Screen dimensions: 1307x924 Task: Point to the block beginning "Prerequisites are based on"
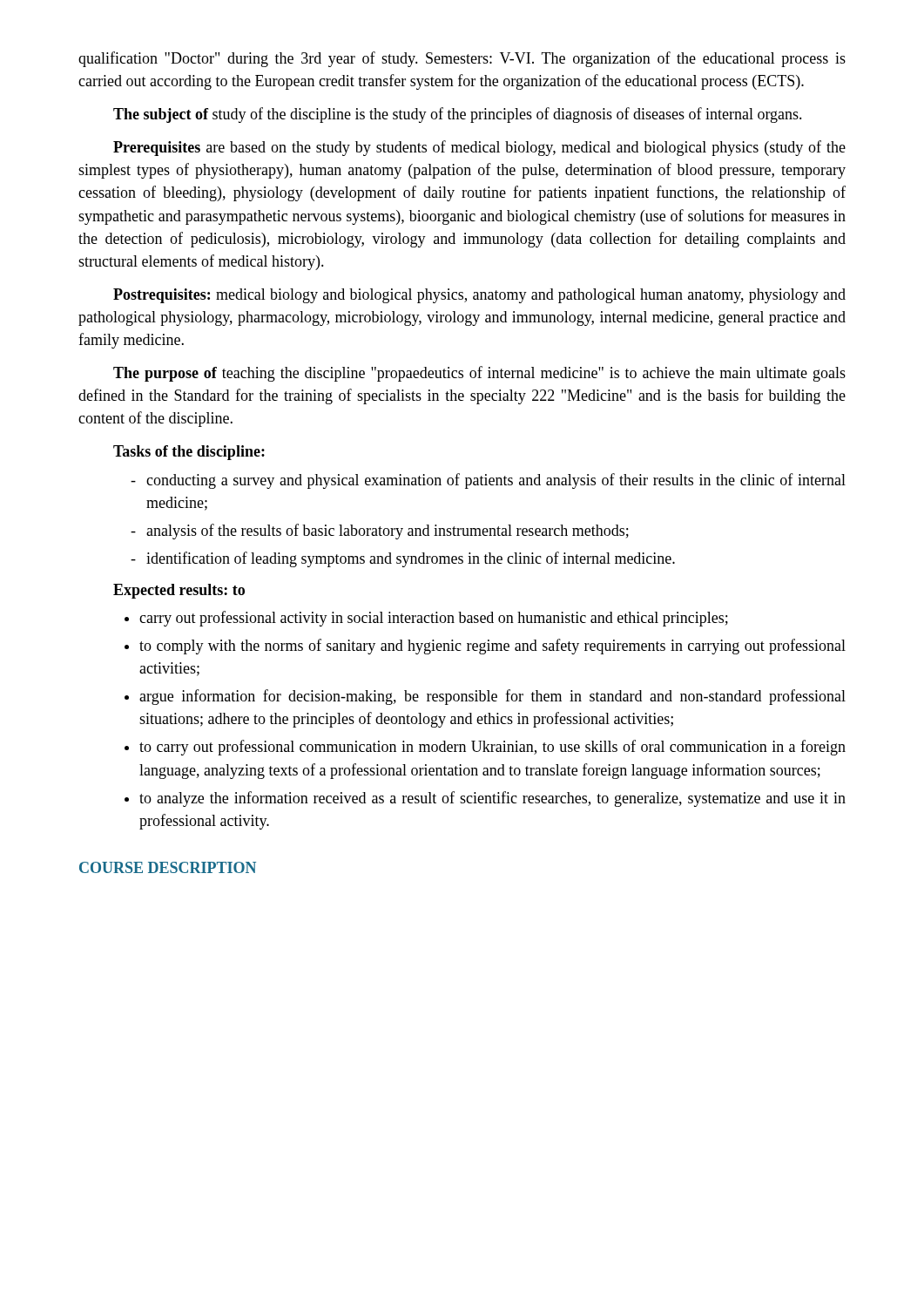[x=462, y=204]
